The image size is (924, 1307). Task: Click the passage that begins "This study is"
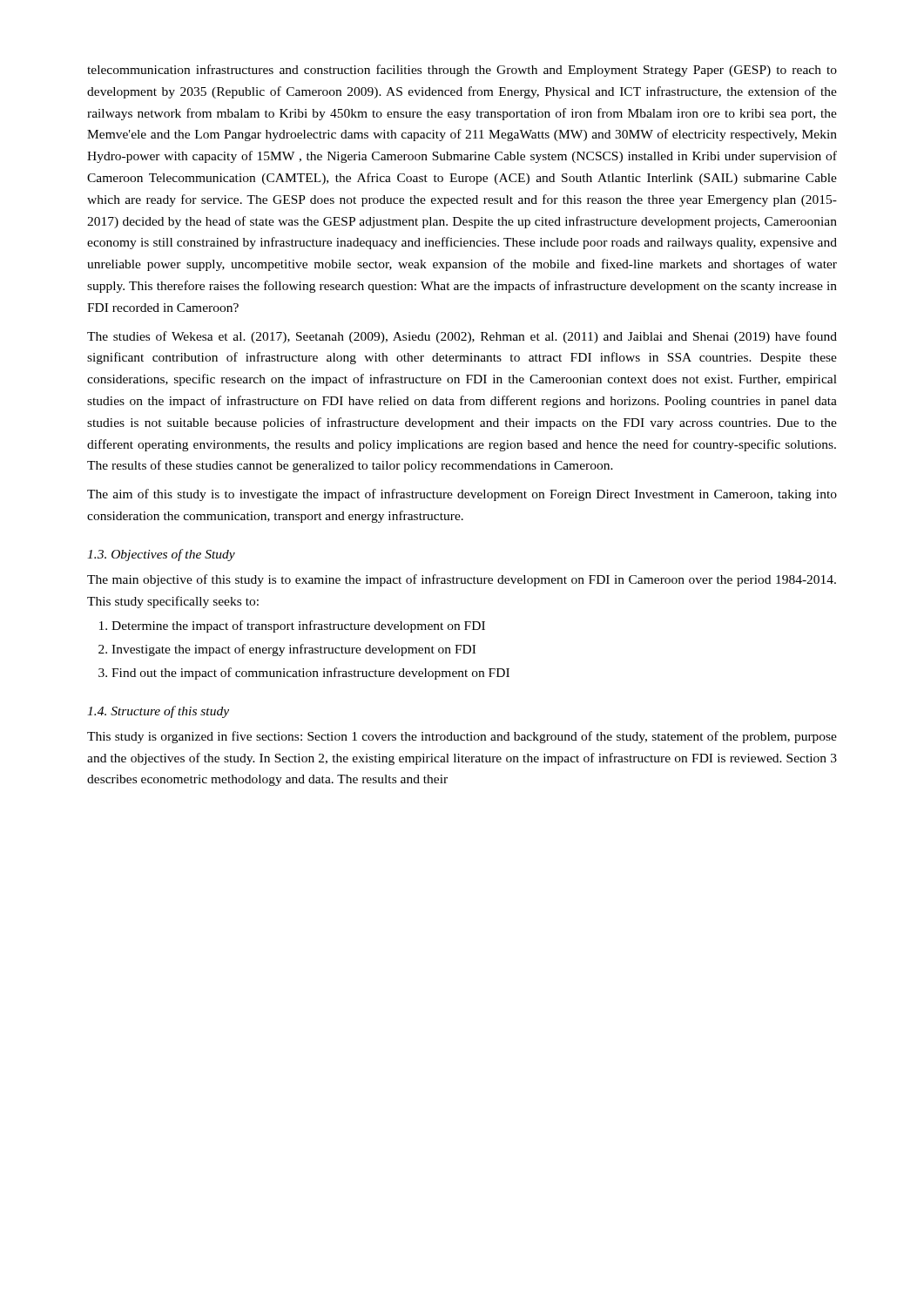462,758
